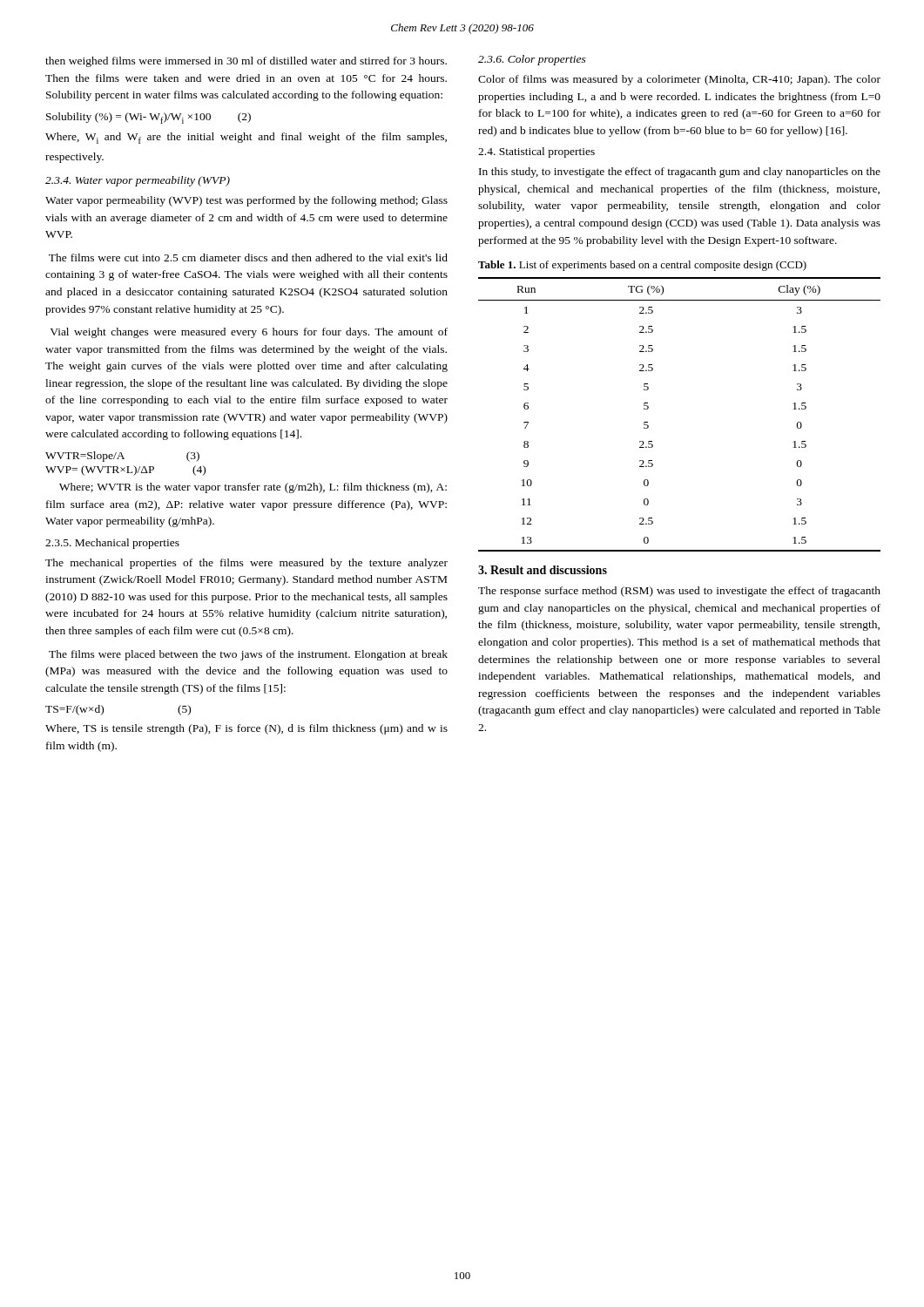924x1307 pixels.
Task: Select the text starting "Where, Wi and Wf are the initial"
Action: (246, 147)
